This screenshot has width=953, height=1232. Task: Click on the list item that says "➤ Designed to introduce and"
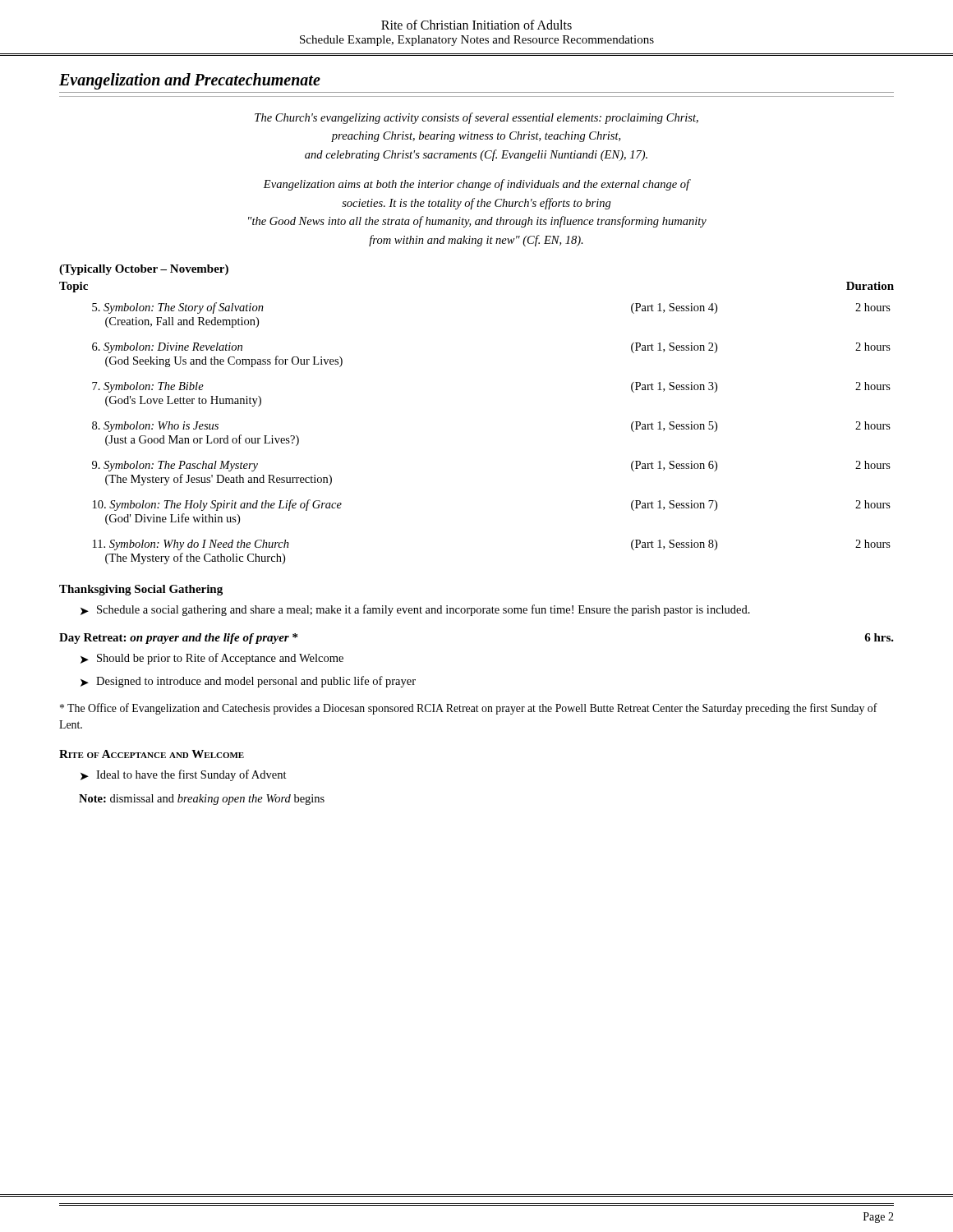pos(248,682)
